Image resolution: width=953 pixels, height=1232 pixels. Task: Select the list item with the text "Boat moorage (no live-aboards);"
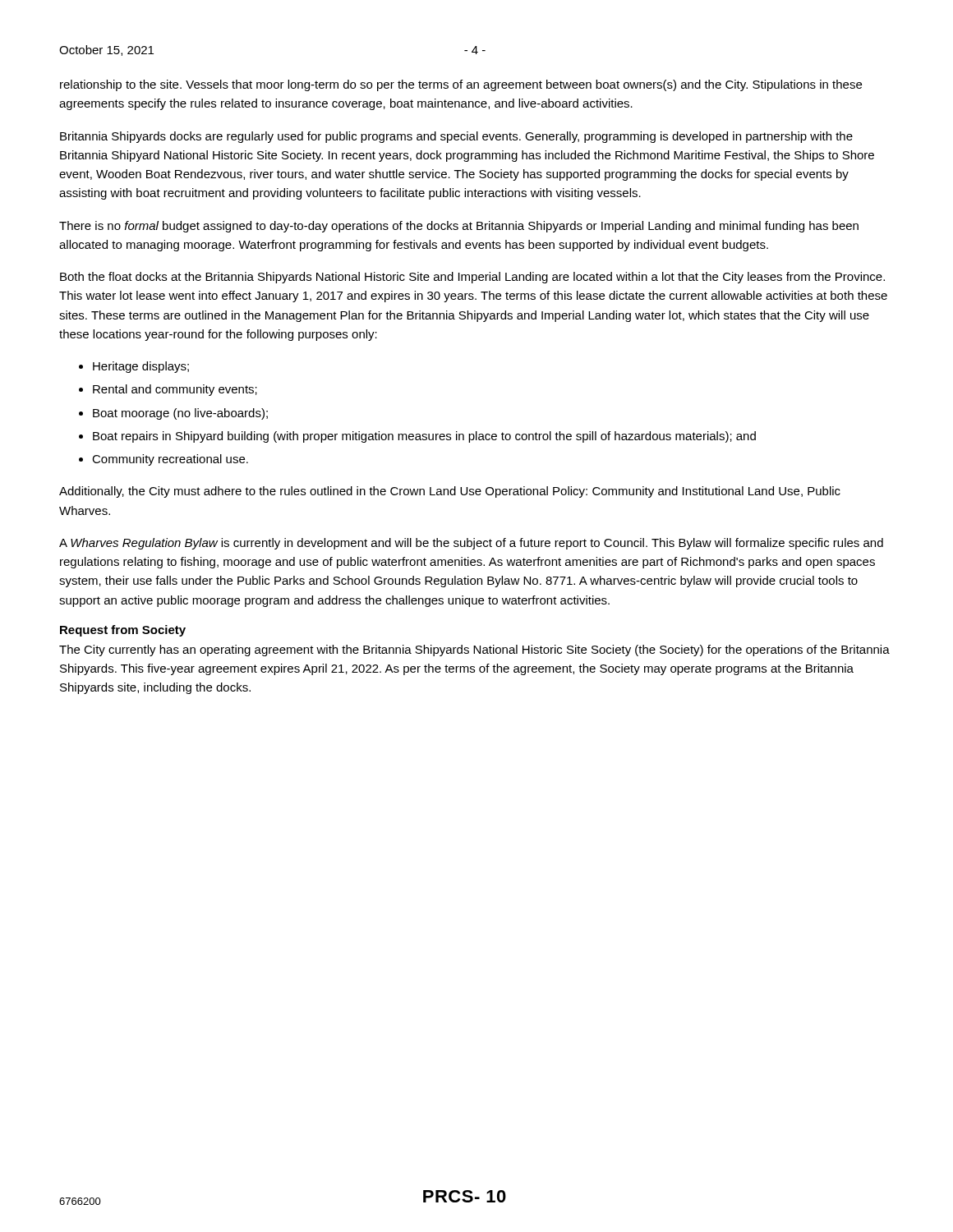click(x=180, y=414)
